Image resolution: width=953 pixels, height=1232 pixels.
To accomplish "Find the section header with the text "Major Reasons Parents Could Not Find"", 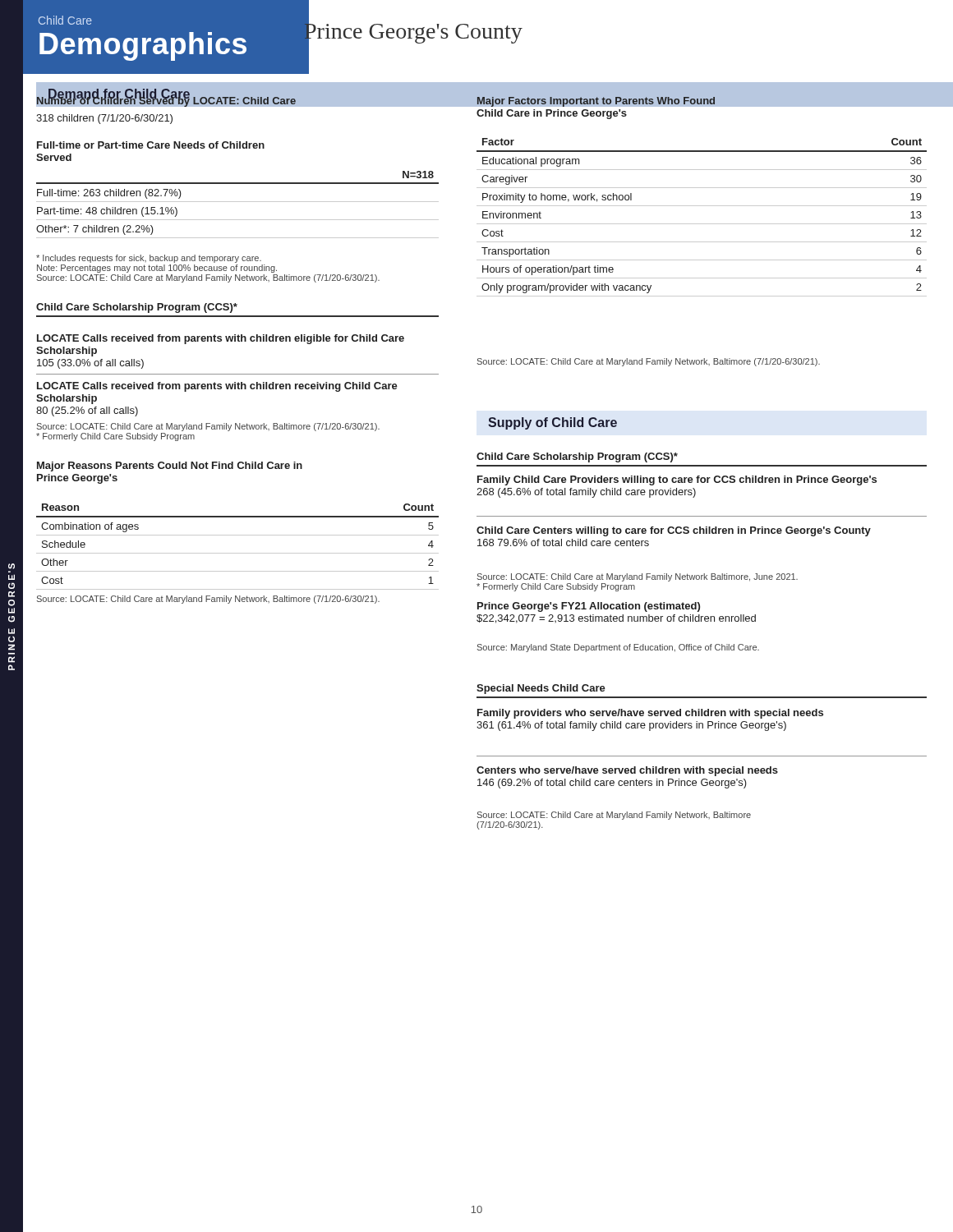I will tap(237, 471).
